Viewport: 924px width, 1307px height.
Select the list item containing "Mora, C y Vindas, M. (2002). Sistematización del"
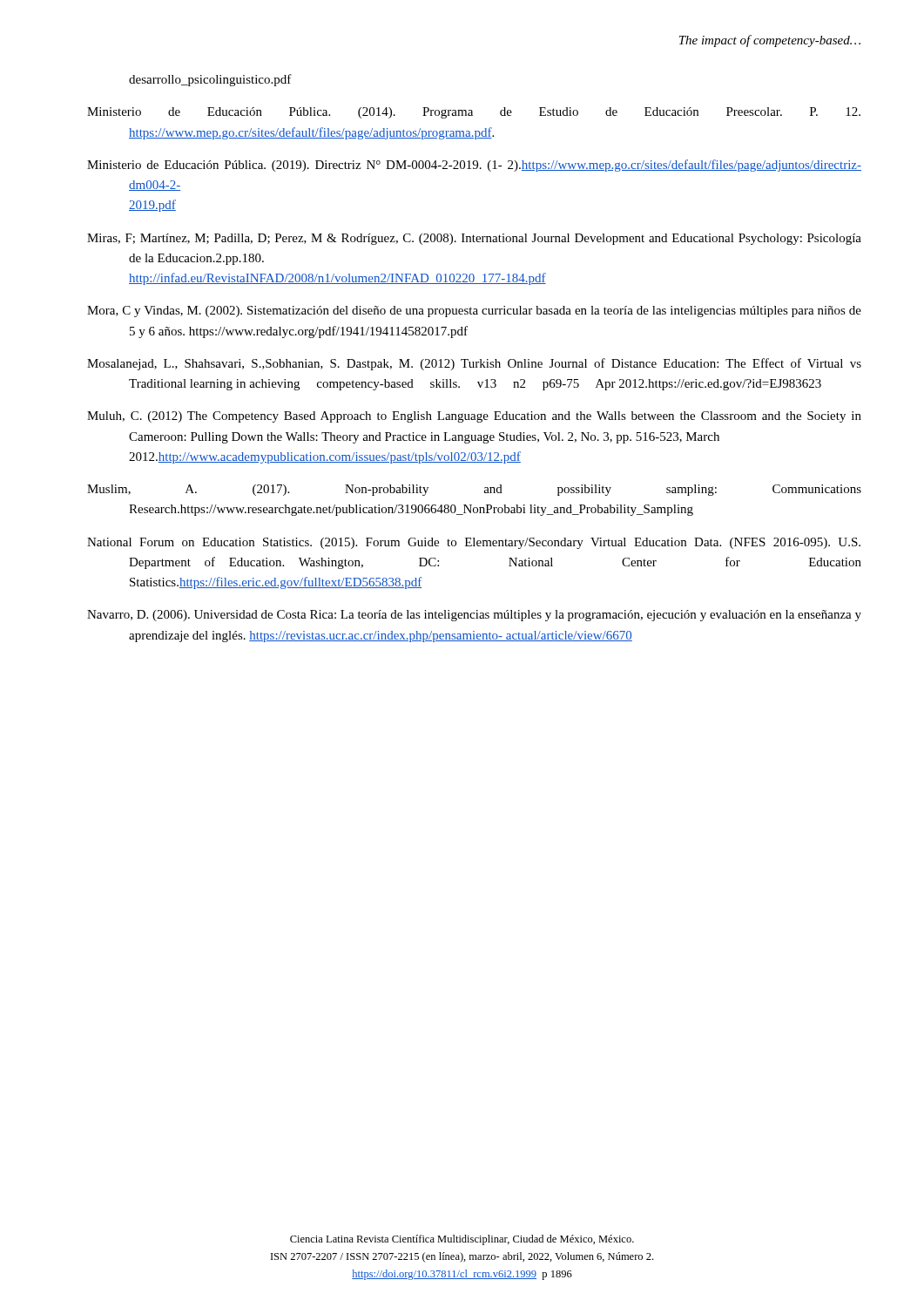(474, 321)
